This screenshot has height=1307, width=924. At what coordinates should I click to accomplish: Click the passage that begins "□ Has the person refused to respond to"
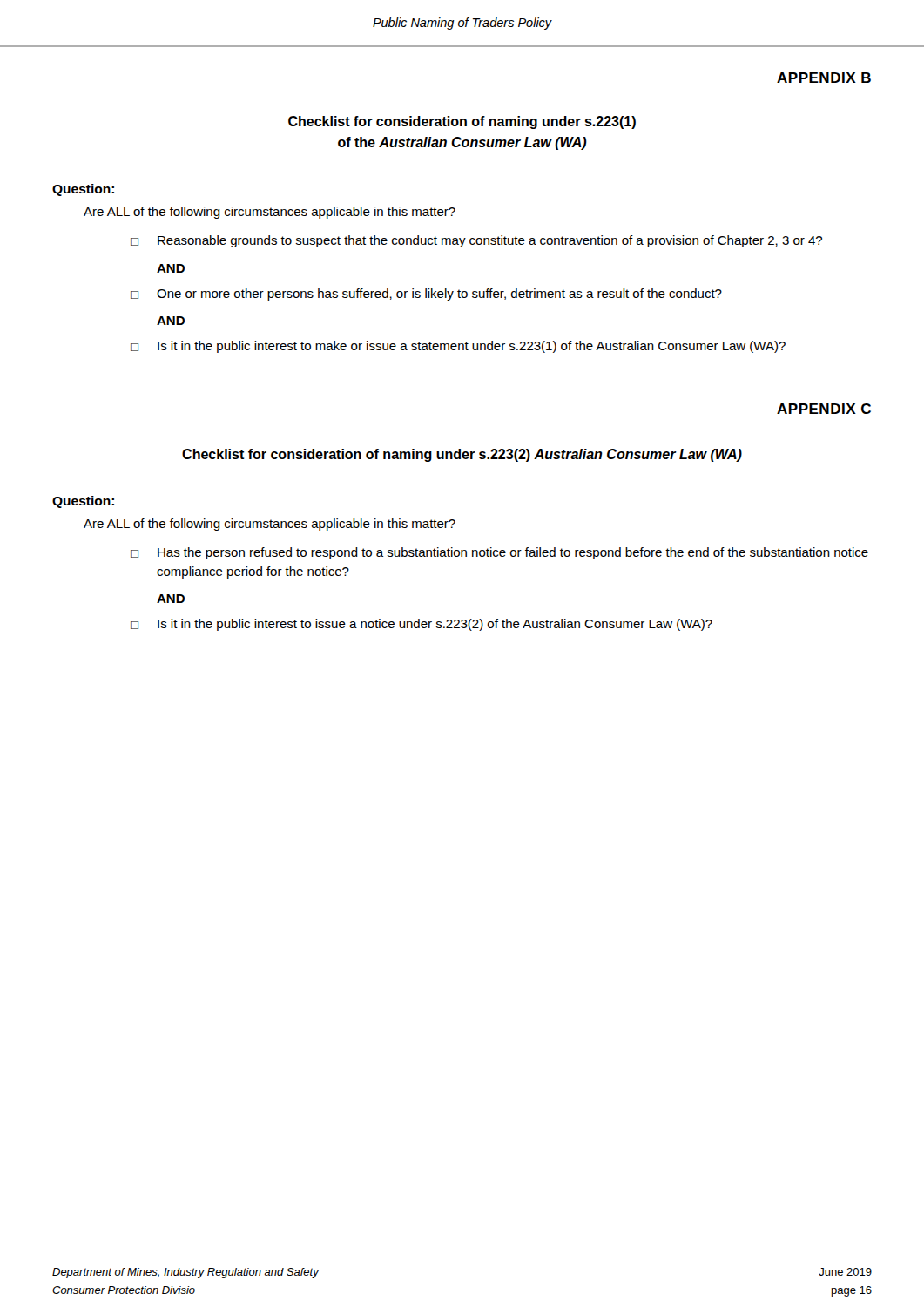pyautogui.click(x=501, y=562)
